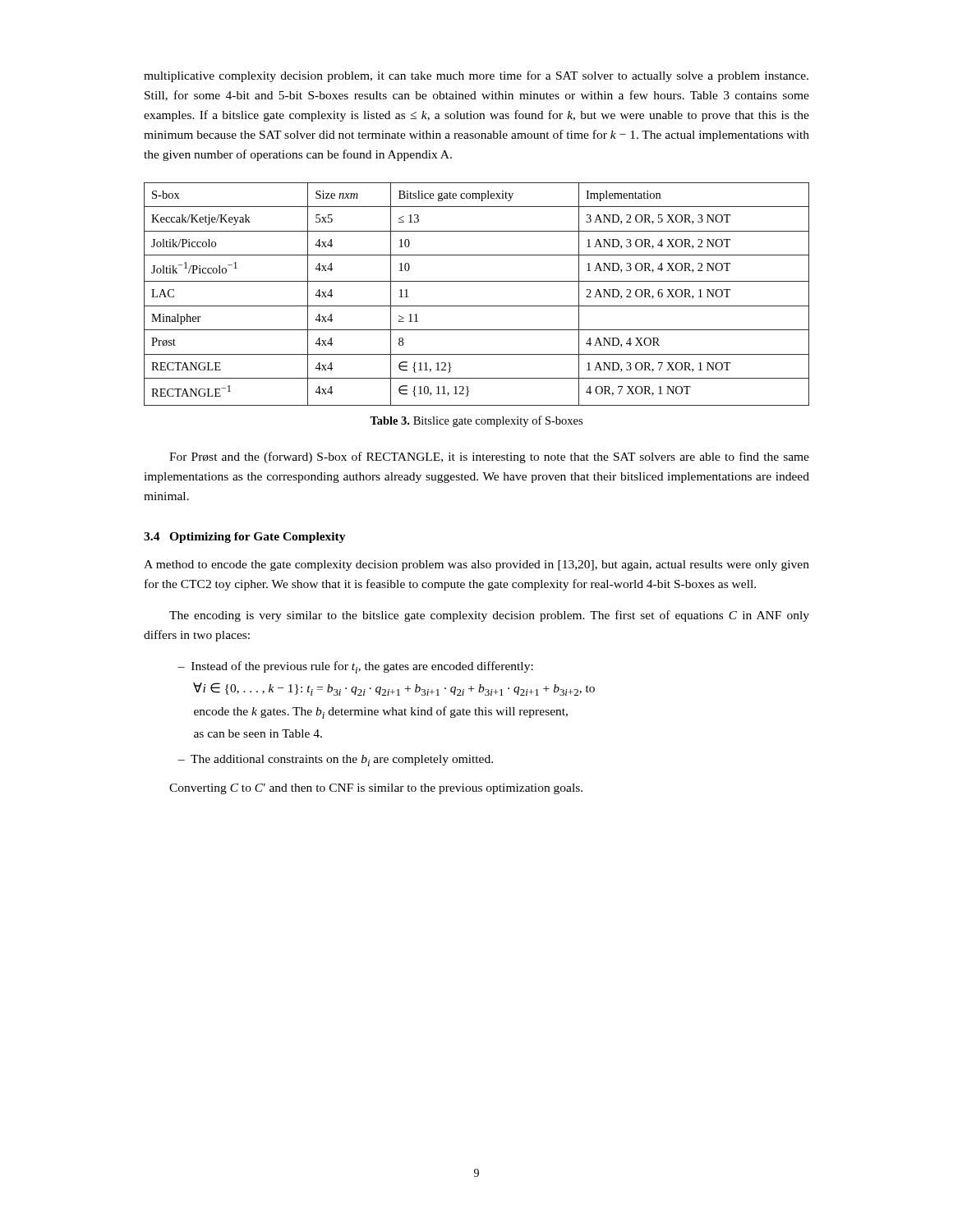
Task: Find the block on this page that starts "– Instead of the previous rule for ti,"
Action: [387, 701]
